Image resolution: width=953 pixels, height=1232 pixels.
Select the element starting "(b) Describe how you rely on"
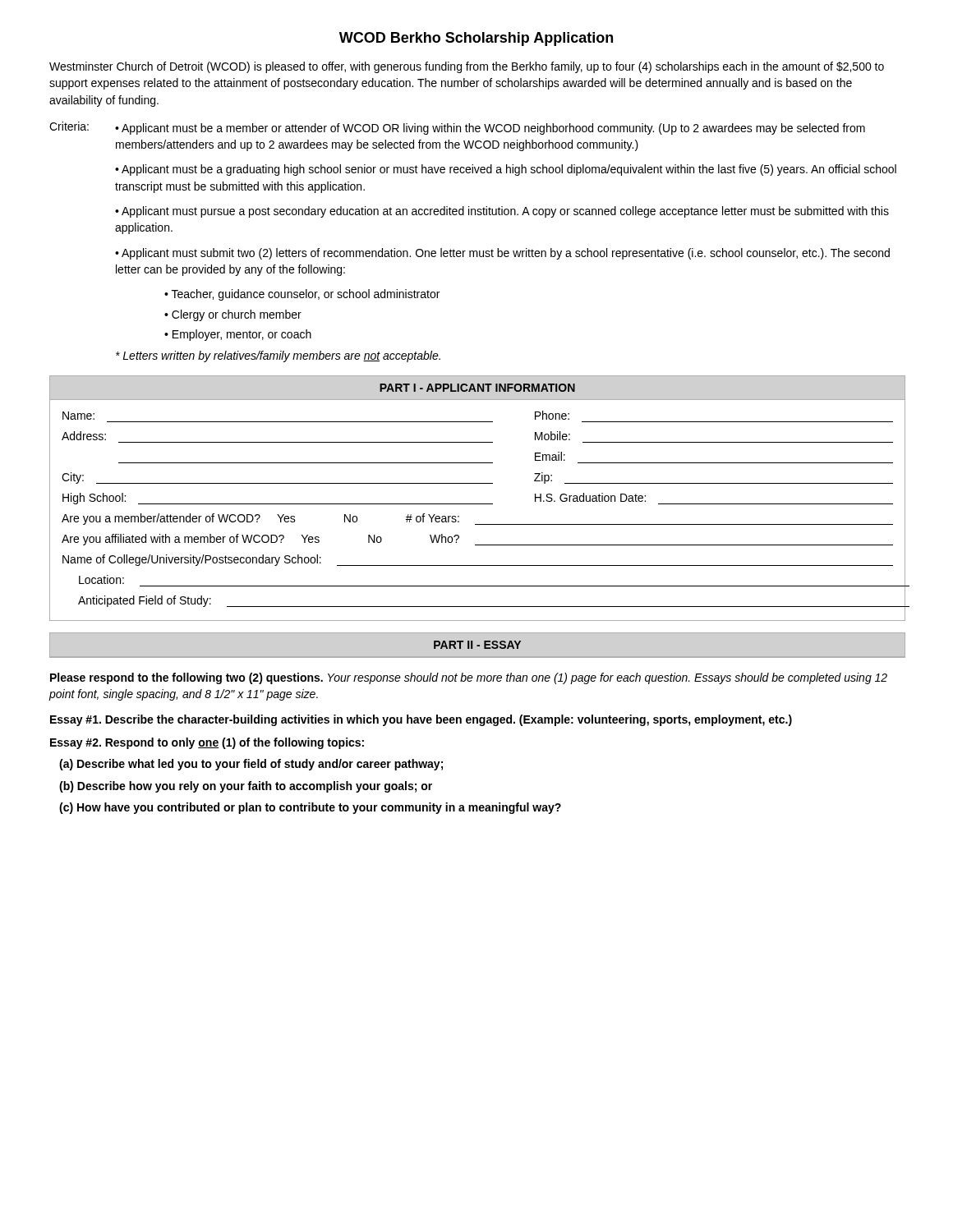[246, 786]
